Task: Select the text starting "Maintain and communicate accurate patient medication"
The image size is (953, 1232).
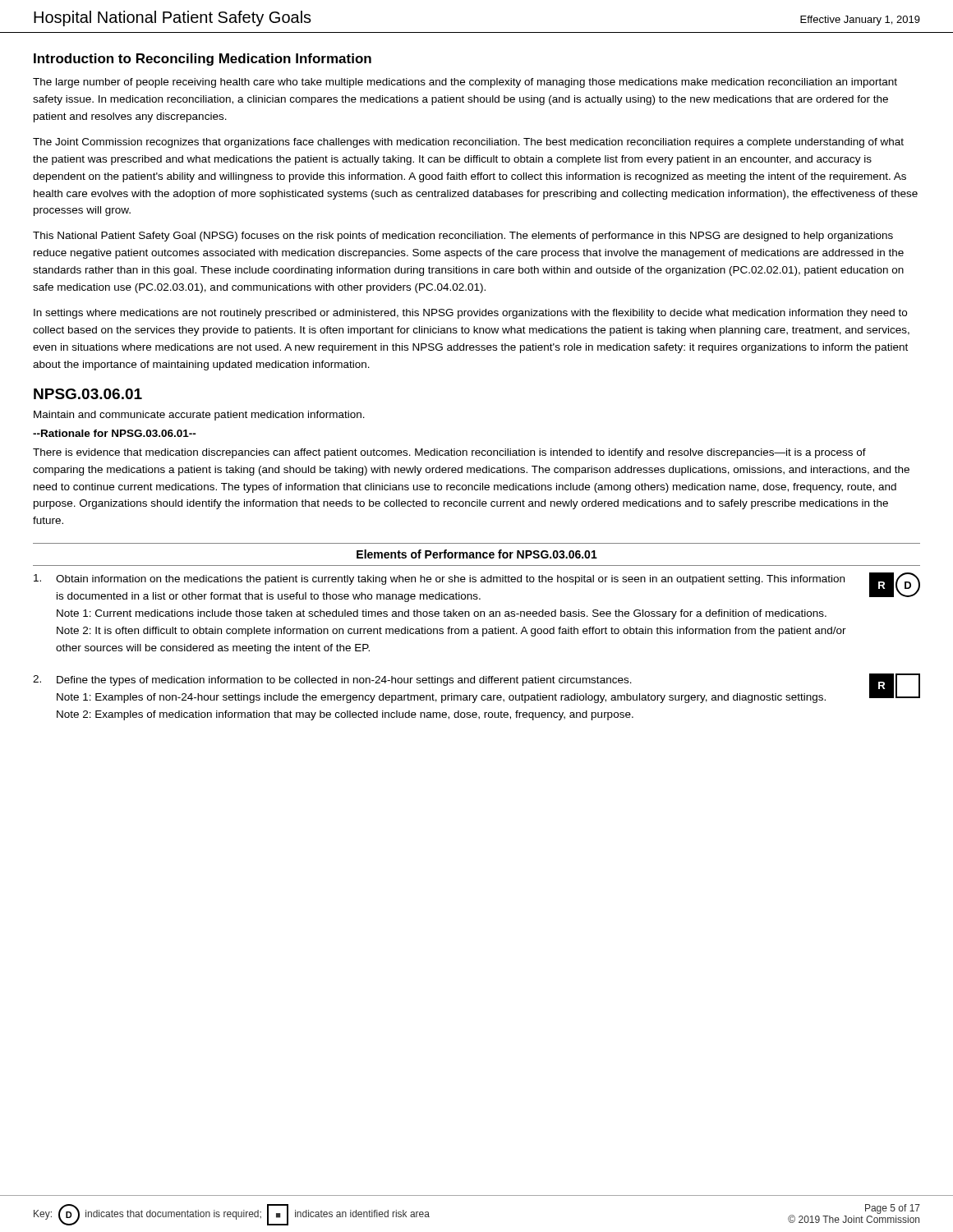Action: pos(199,414)
